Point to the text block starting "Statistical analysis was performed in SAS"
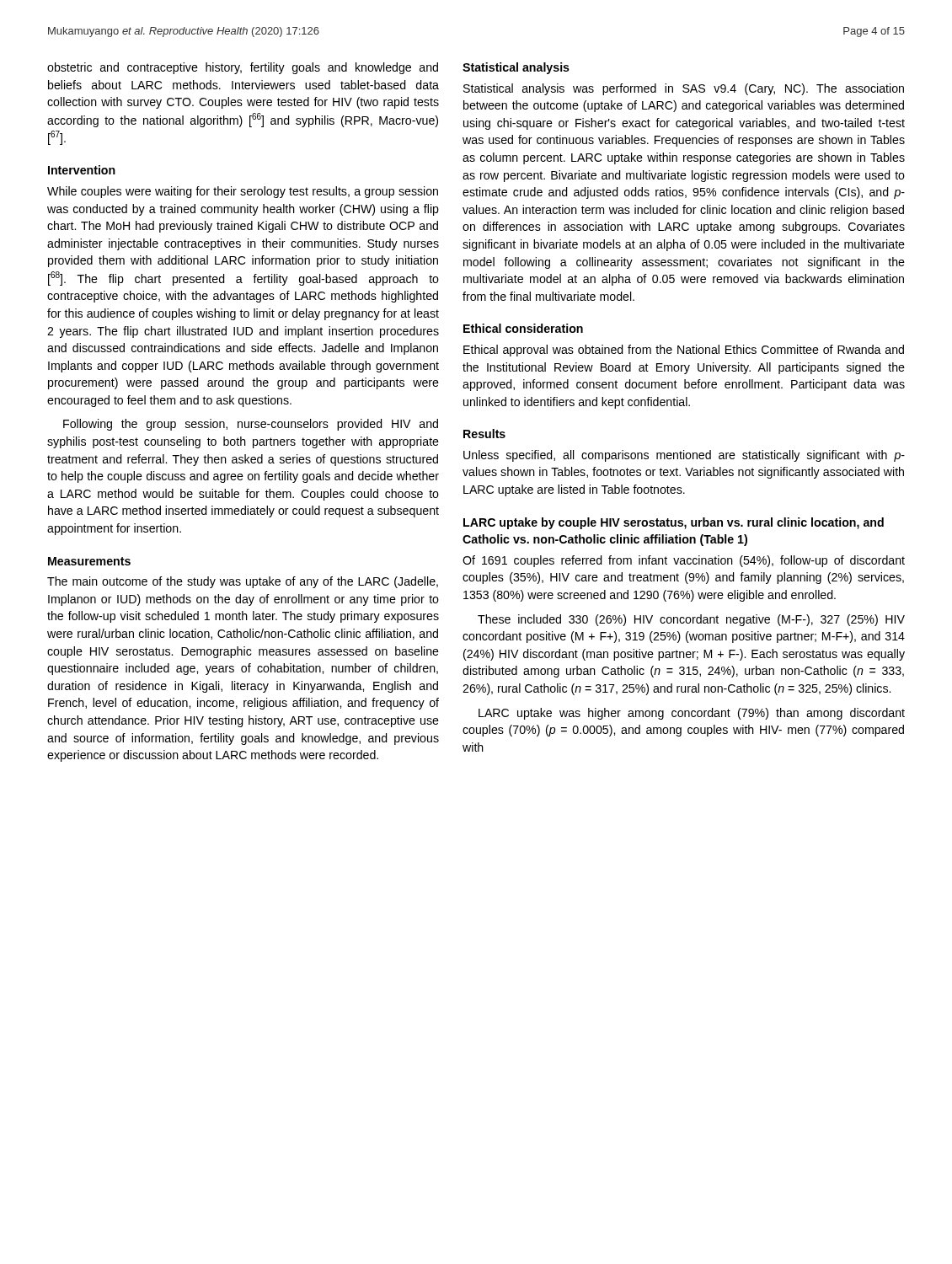Screen dimensions: 1264x952 pyautogui.click(x=684, y=193)
